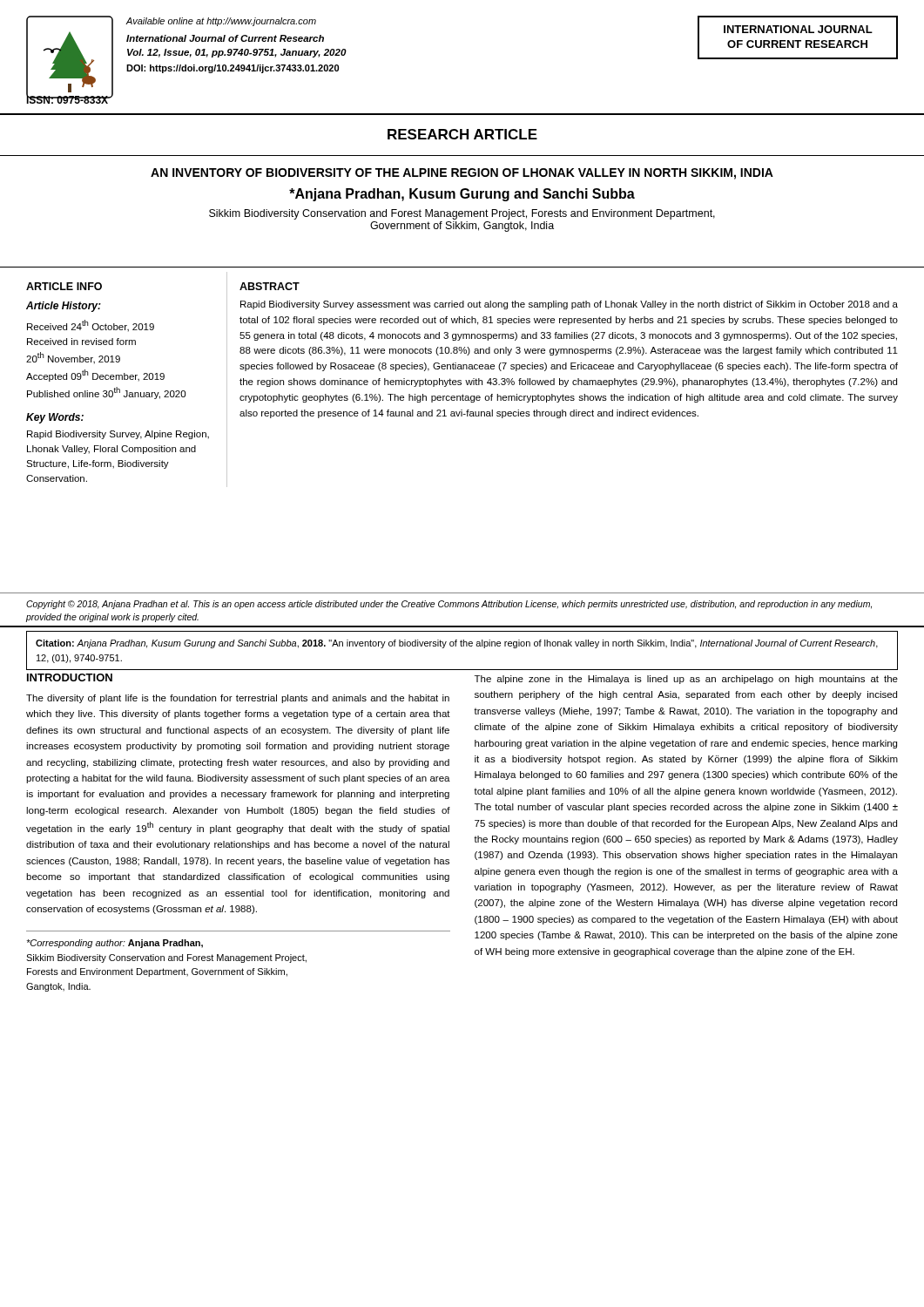Locate the text block containing "Citation: Anjana Pradhan, Kusum Gurung and Sanchi Subba,"
The height and width of the screenshot is (1307, 924).
pyautogui.click(x=457, y=650)
